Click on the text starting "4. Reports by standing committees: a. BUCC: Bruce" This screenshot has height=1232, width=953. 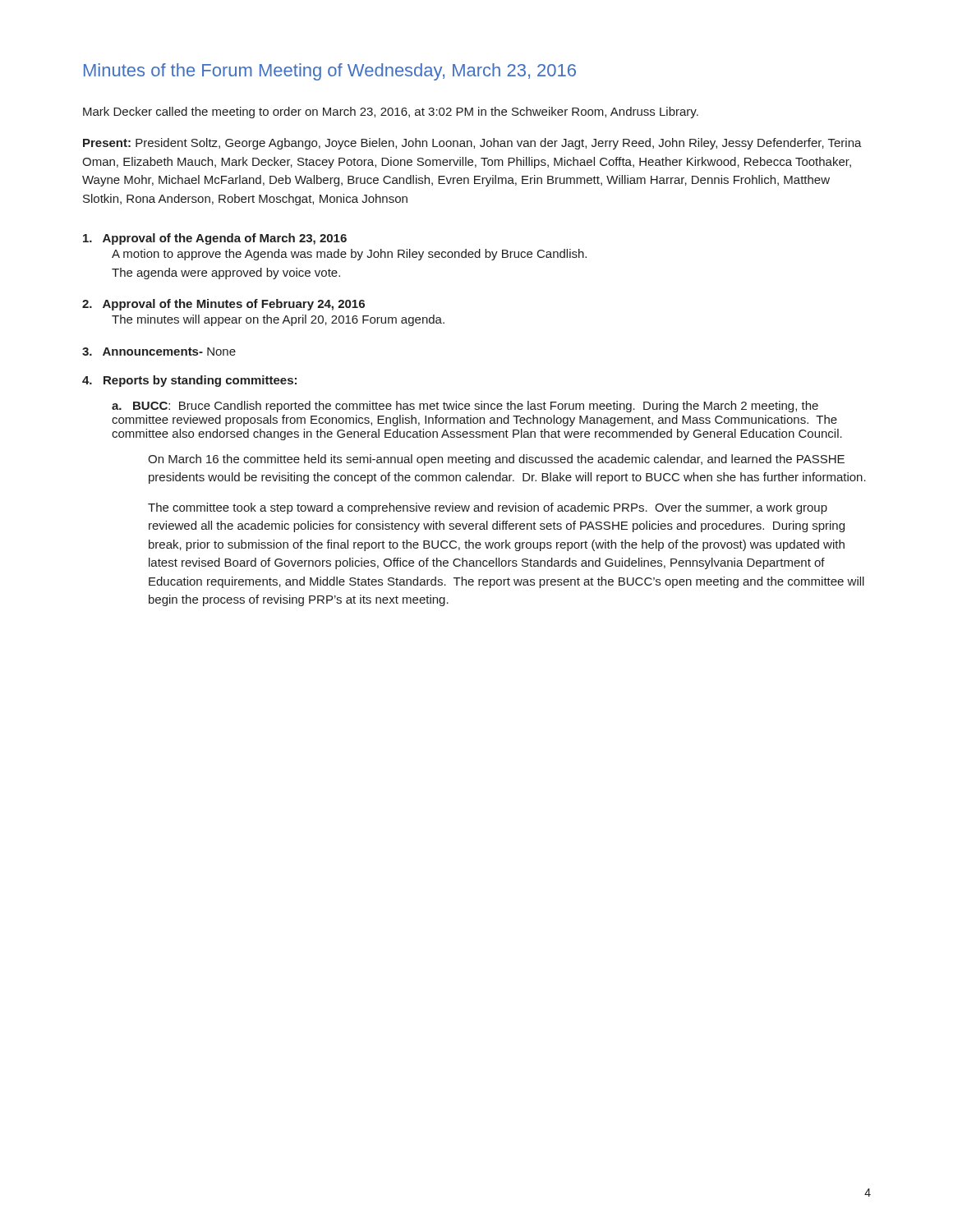pyautogui.click(x=476, y=491)
